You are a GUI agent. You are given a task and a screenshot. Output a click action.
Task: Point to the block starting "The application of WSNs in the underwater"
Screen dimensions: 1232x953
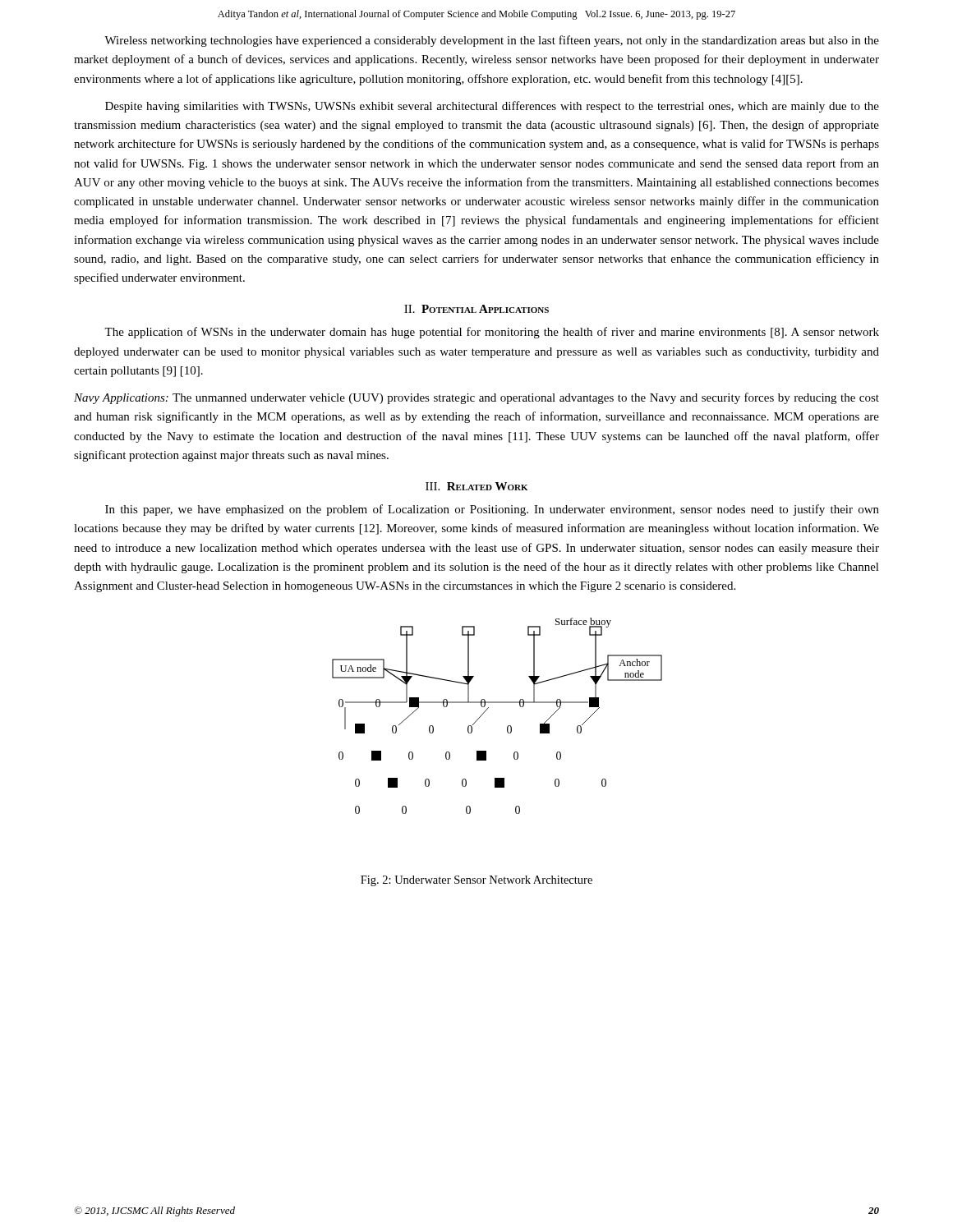[x=476, y=352]
